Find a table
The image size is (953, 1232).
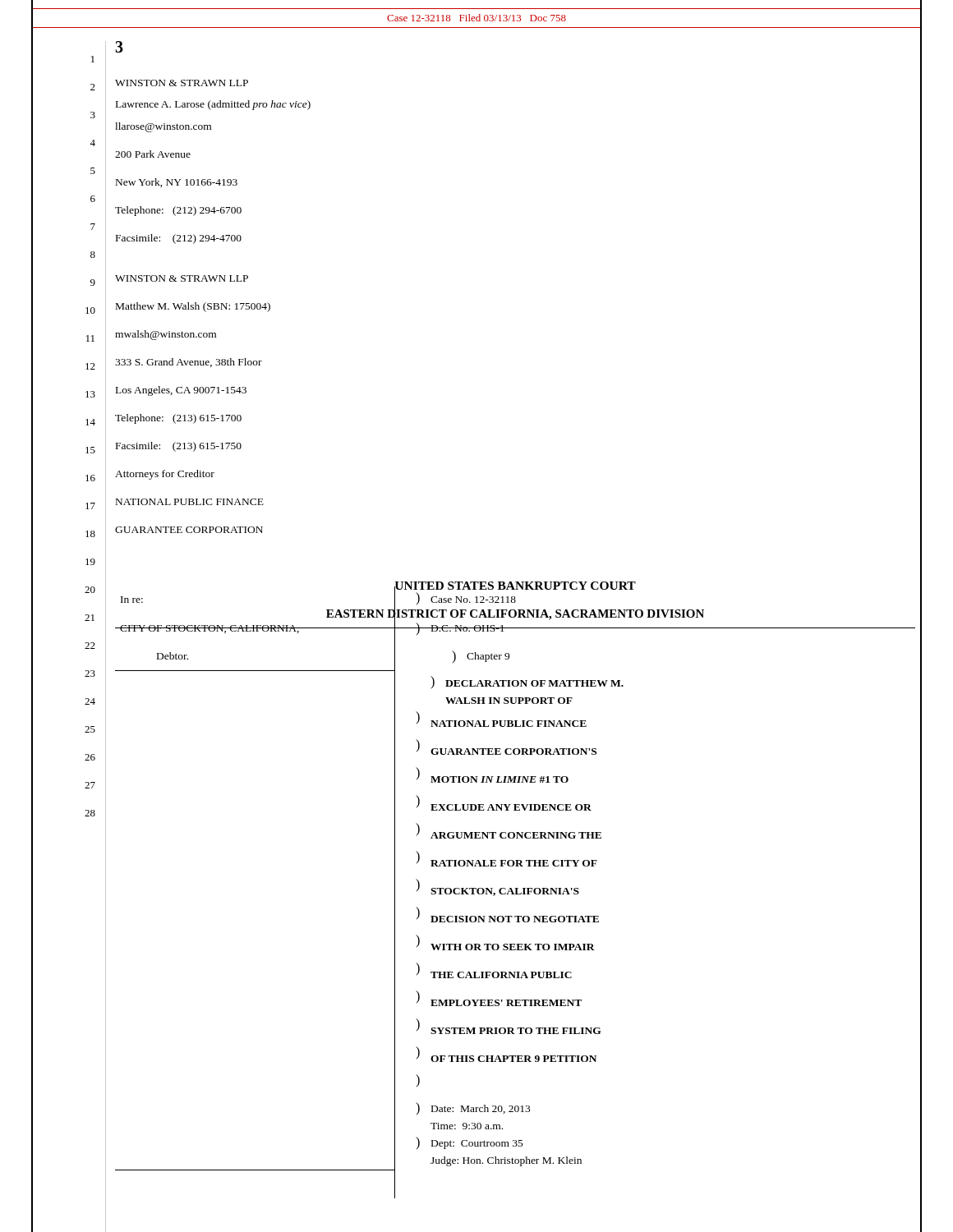515,892
